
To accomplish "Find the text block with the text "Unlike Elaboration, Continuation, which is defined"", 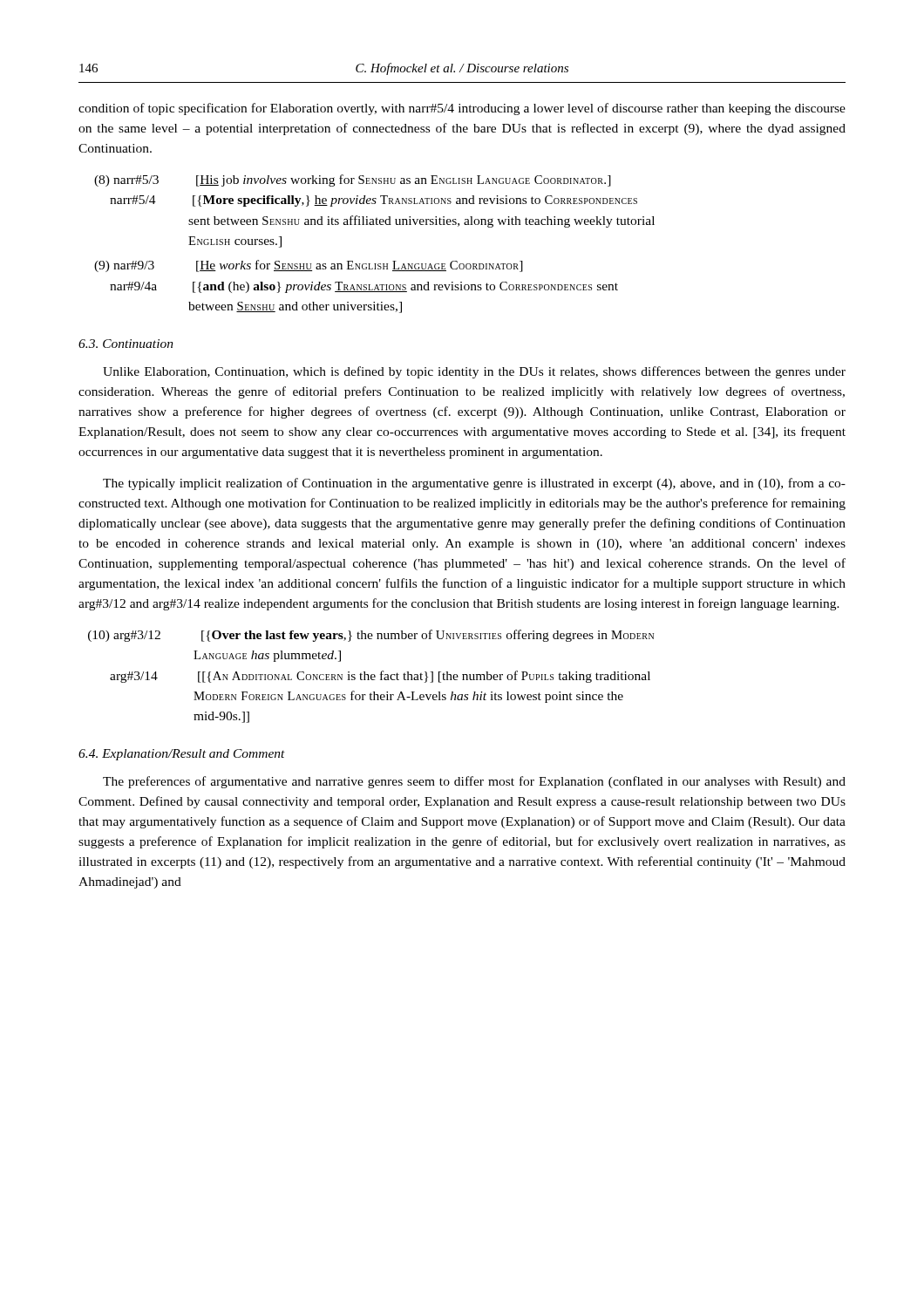I will pos(462,411).
